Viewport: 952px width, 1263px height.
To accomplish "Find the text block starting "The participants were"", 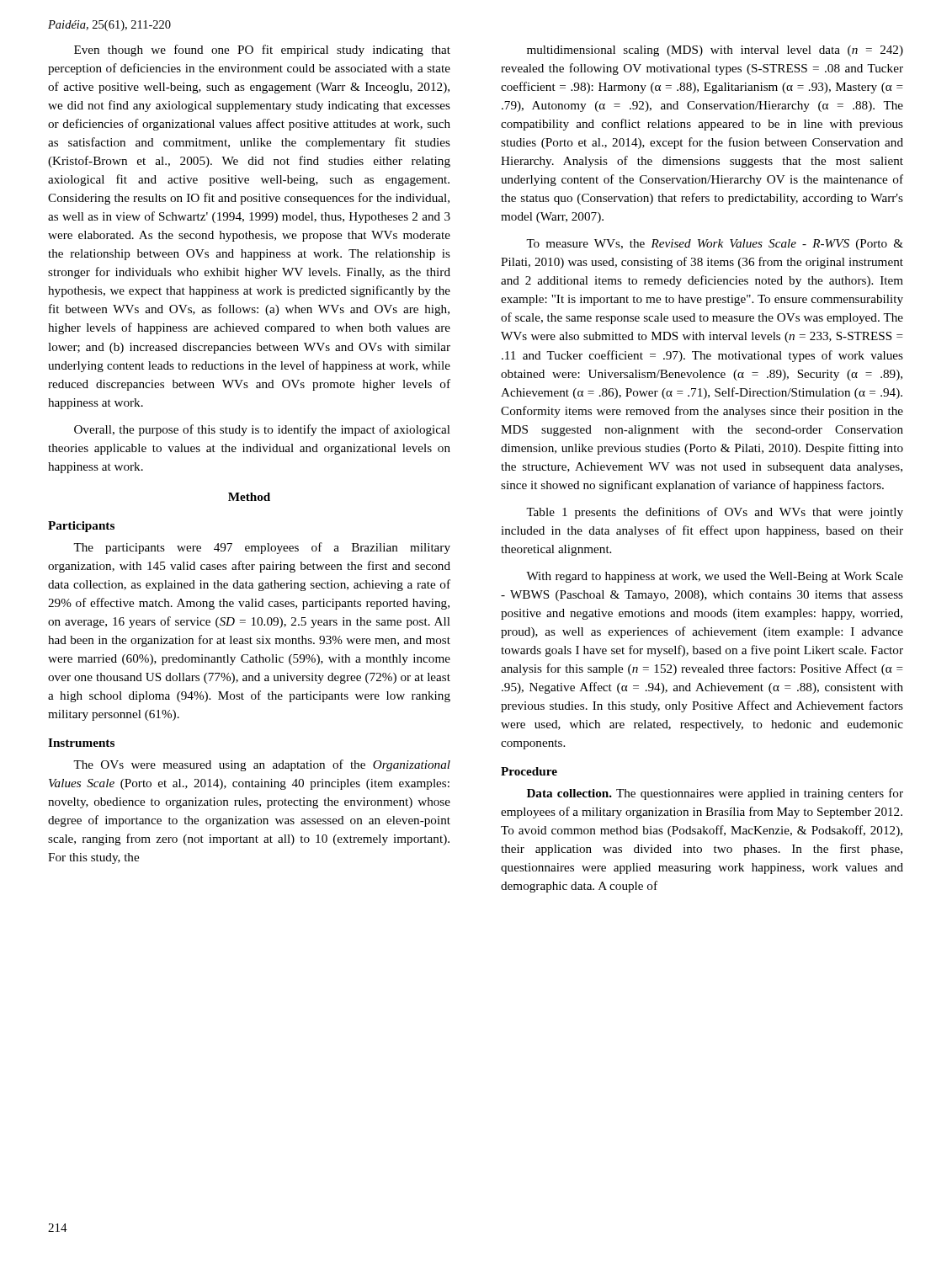I will click(x=249, y=631).
